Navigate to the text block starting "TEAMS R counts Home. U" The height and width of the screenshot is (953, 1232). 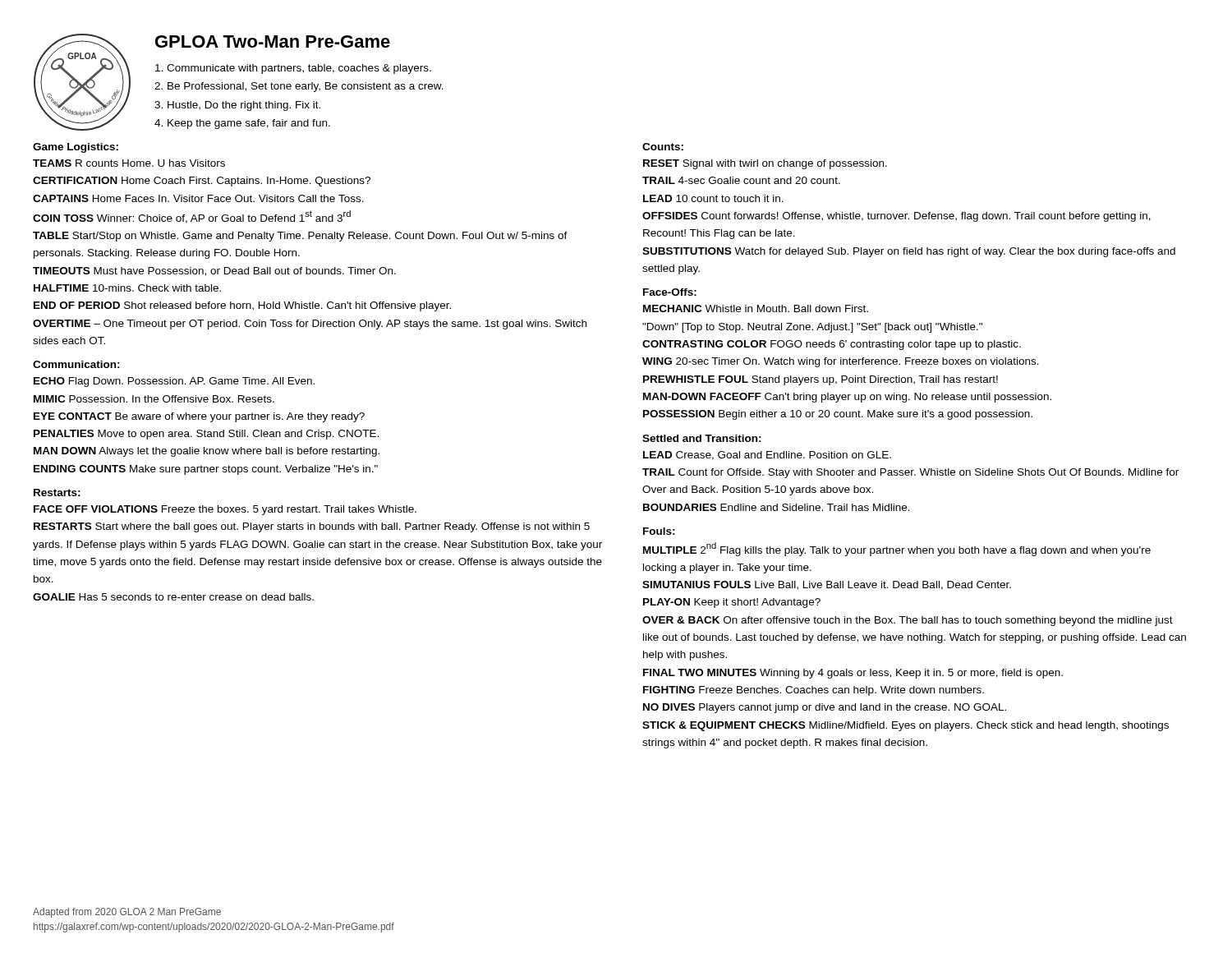tap(129, 163)
